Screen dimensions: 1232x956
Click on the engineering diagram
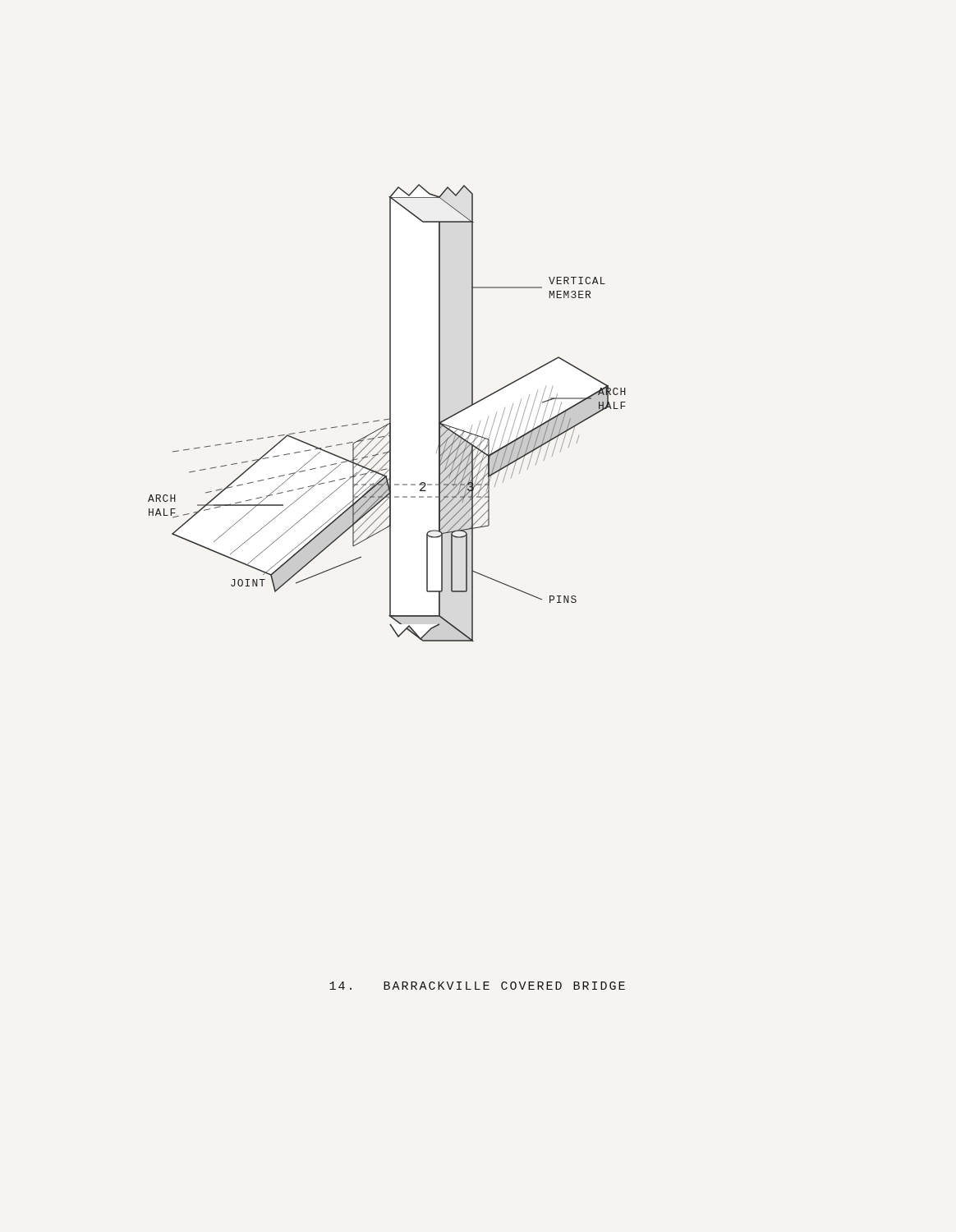[456, 435]
